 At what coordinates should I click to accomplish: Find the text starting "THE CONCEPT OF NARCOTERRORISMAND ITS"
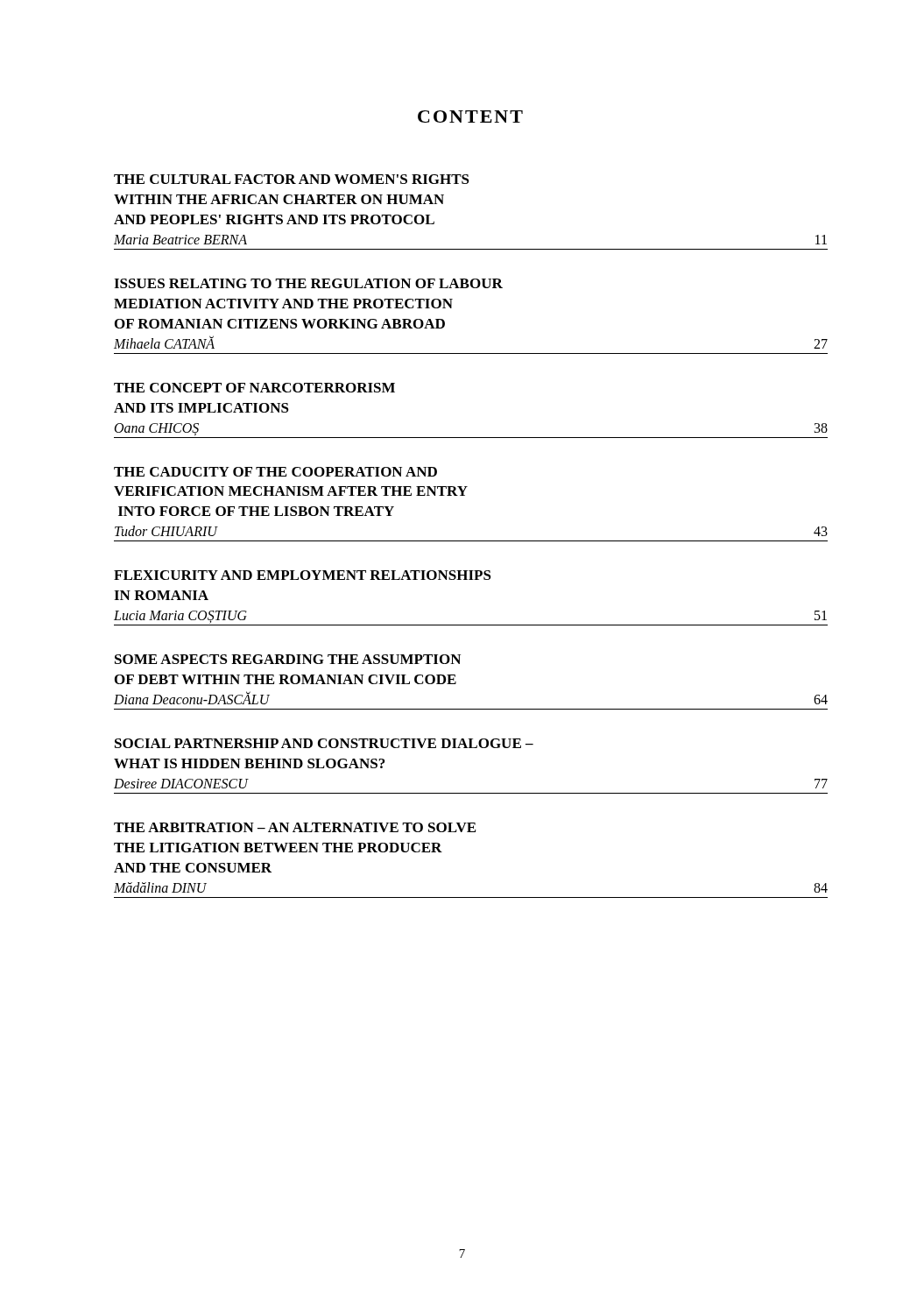[x=254, y=388]
